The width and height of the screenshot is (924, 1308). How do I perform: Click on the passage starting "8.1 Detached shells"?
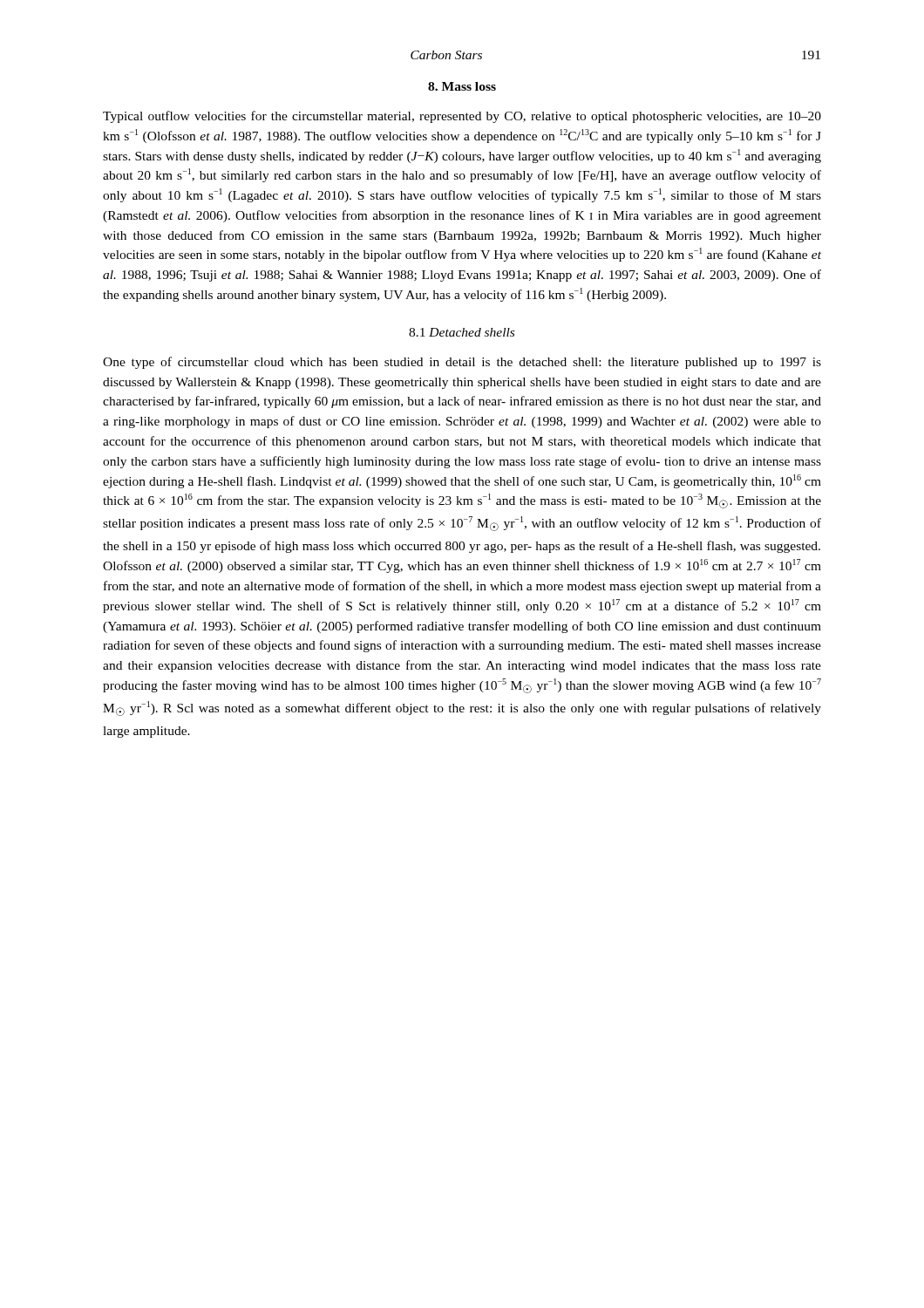(462, 332)
